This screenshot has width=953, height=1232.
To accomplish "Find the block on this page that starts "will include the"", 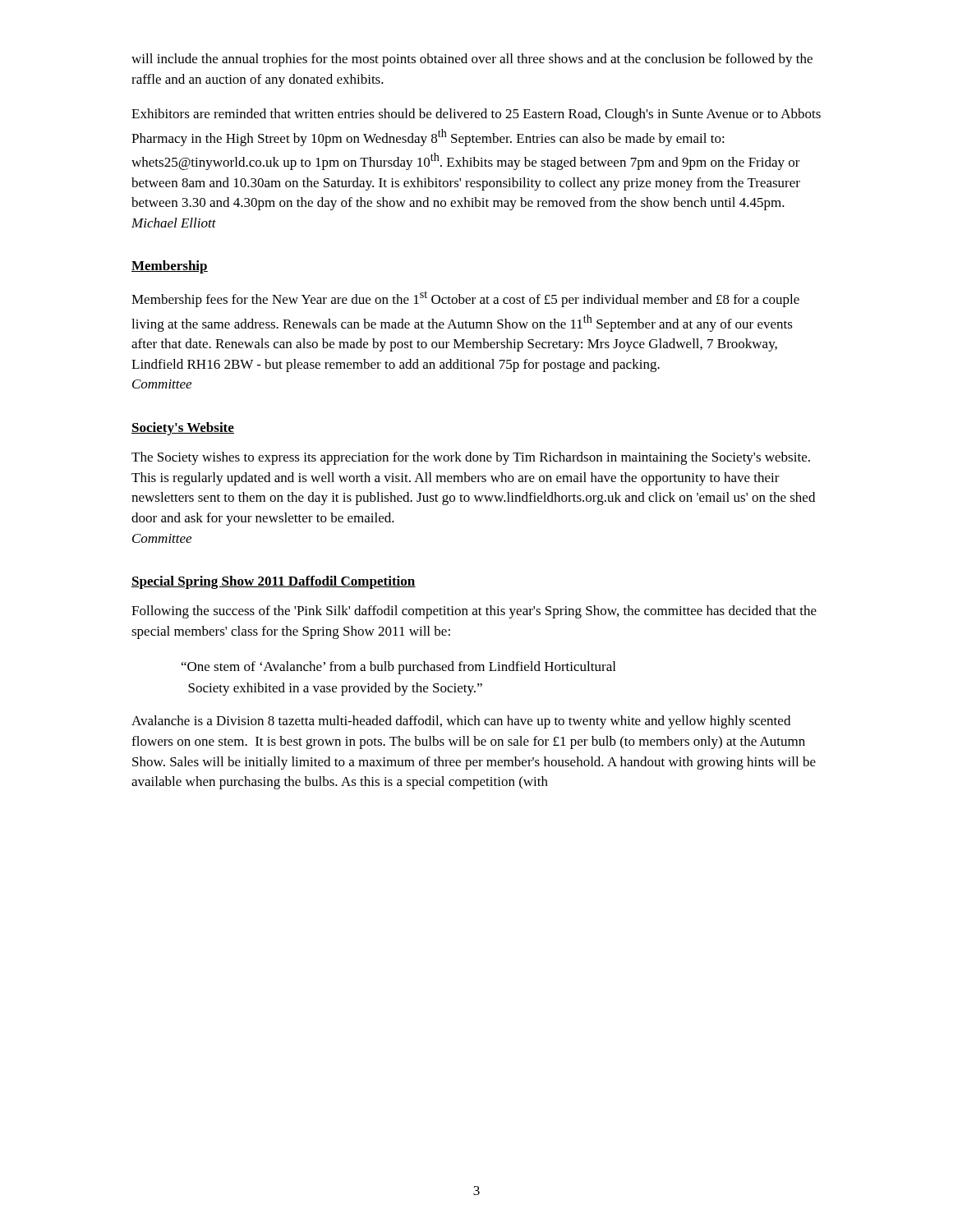I will 472,69.
